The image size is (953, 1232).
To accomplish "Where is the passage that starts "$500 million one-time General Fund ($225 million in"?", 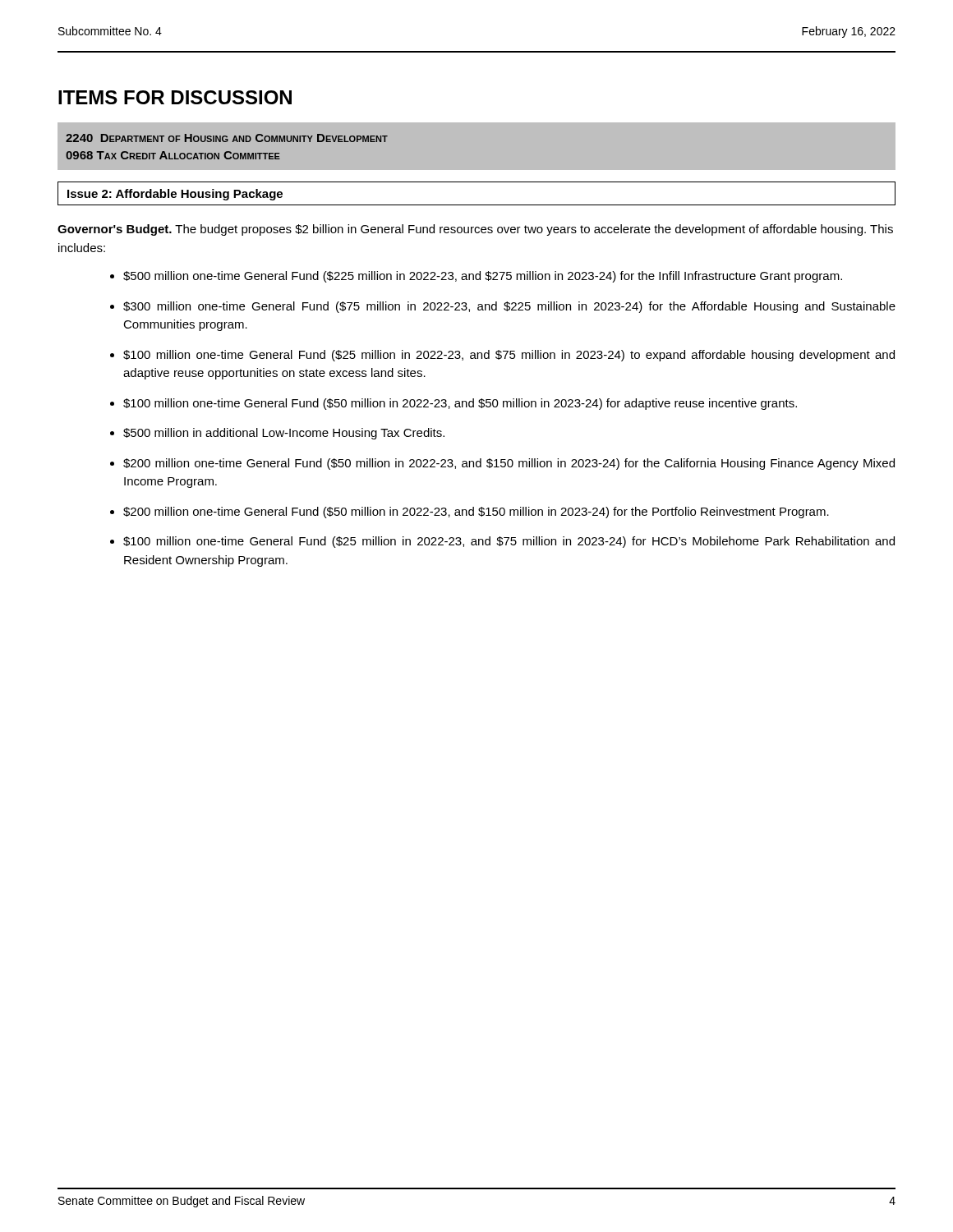I will click(483, 276).
